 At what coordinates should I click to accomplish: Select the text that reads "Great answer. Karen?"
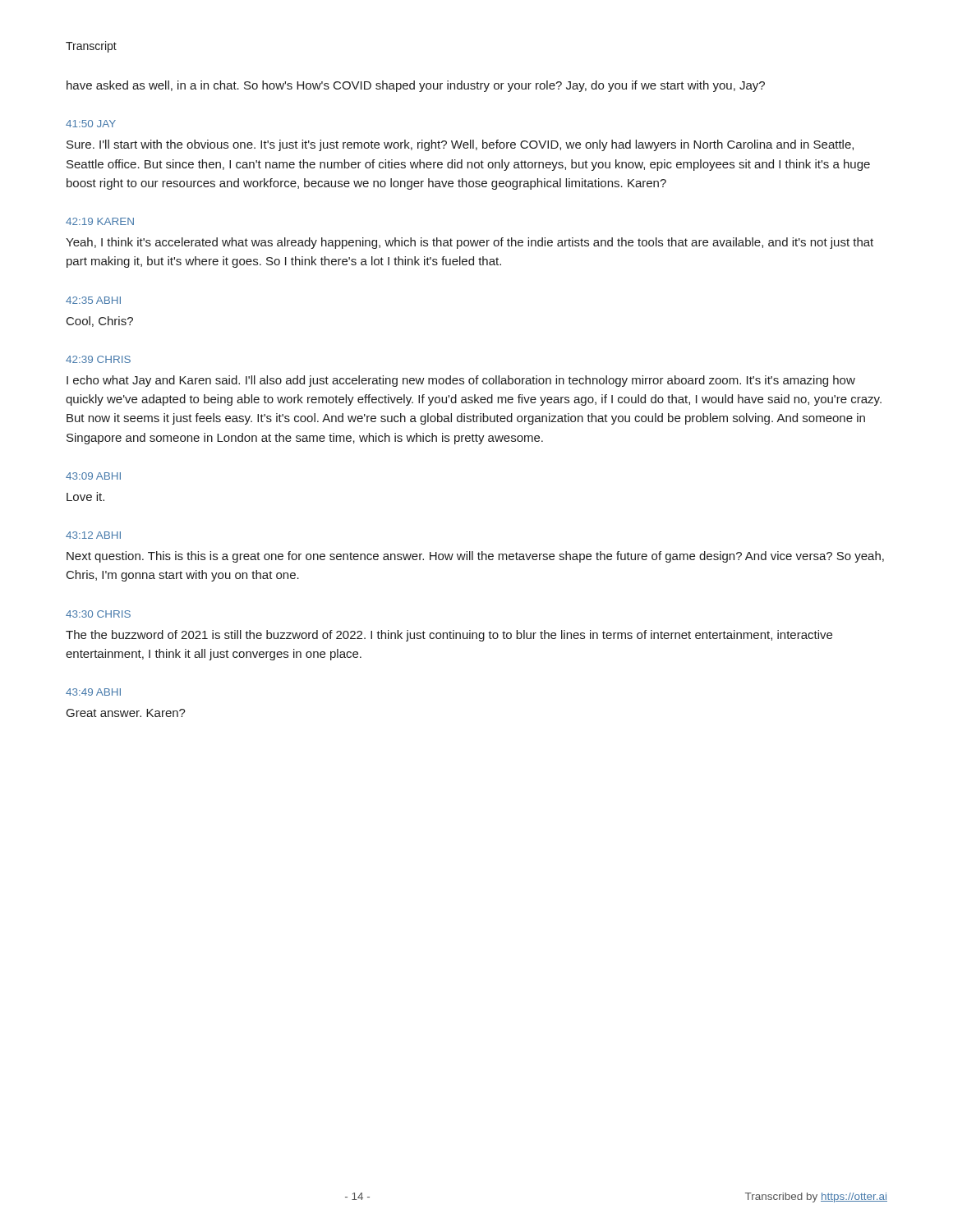(x=126, y=713)
